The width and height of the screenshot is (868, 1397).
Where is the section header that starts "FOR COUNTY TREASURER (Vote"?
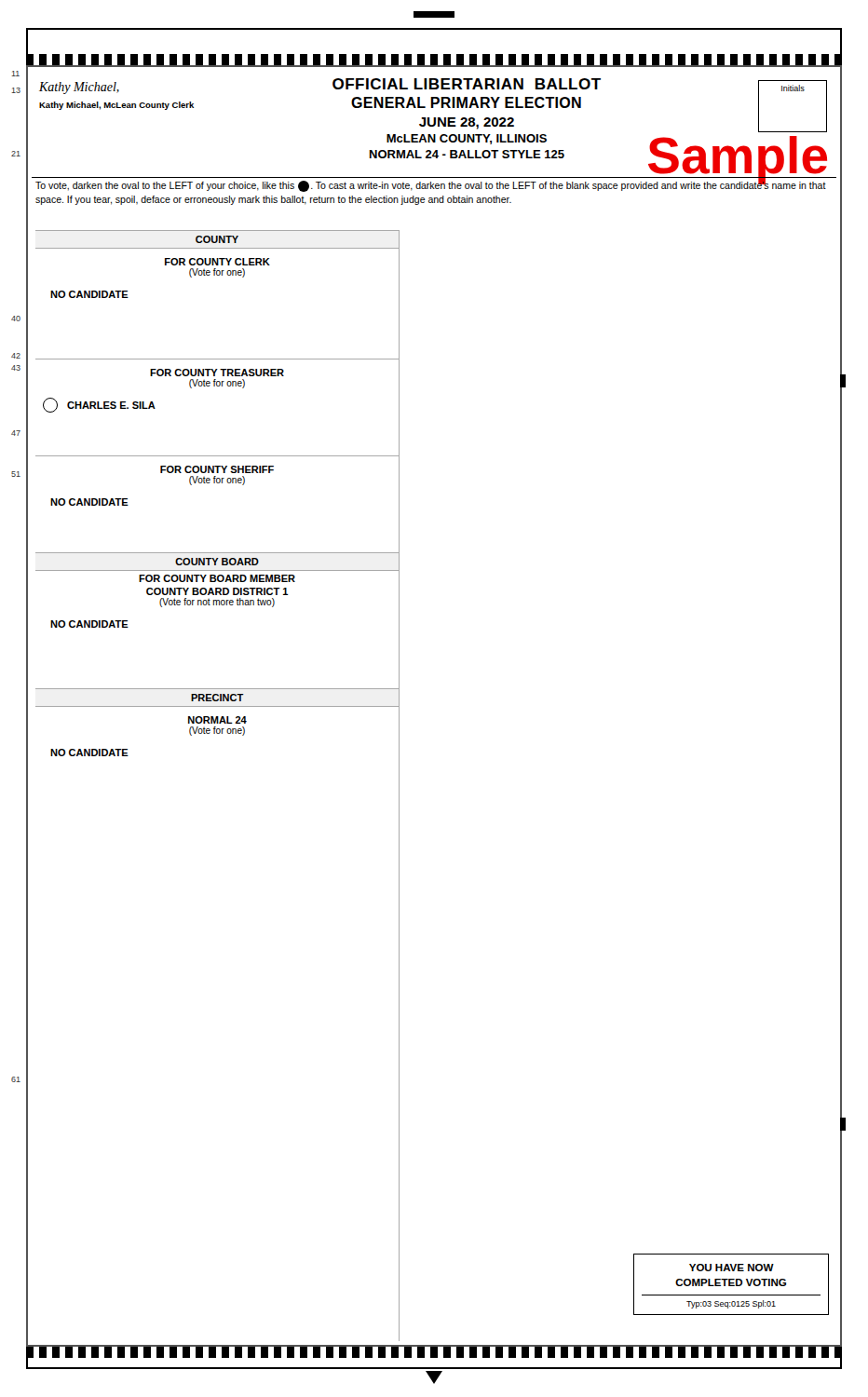[x=217, y=376]
